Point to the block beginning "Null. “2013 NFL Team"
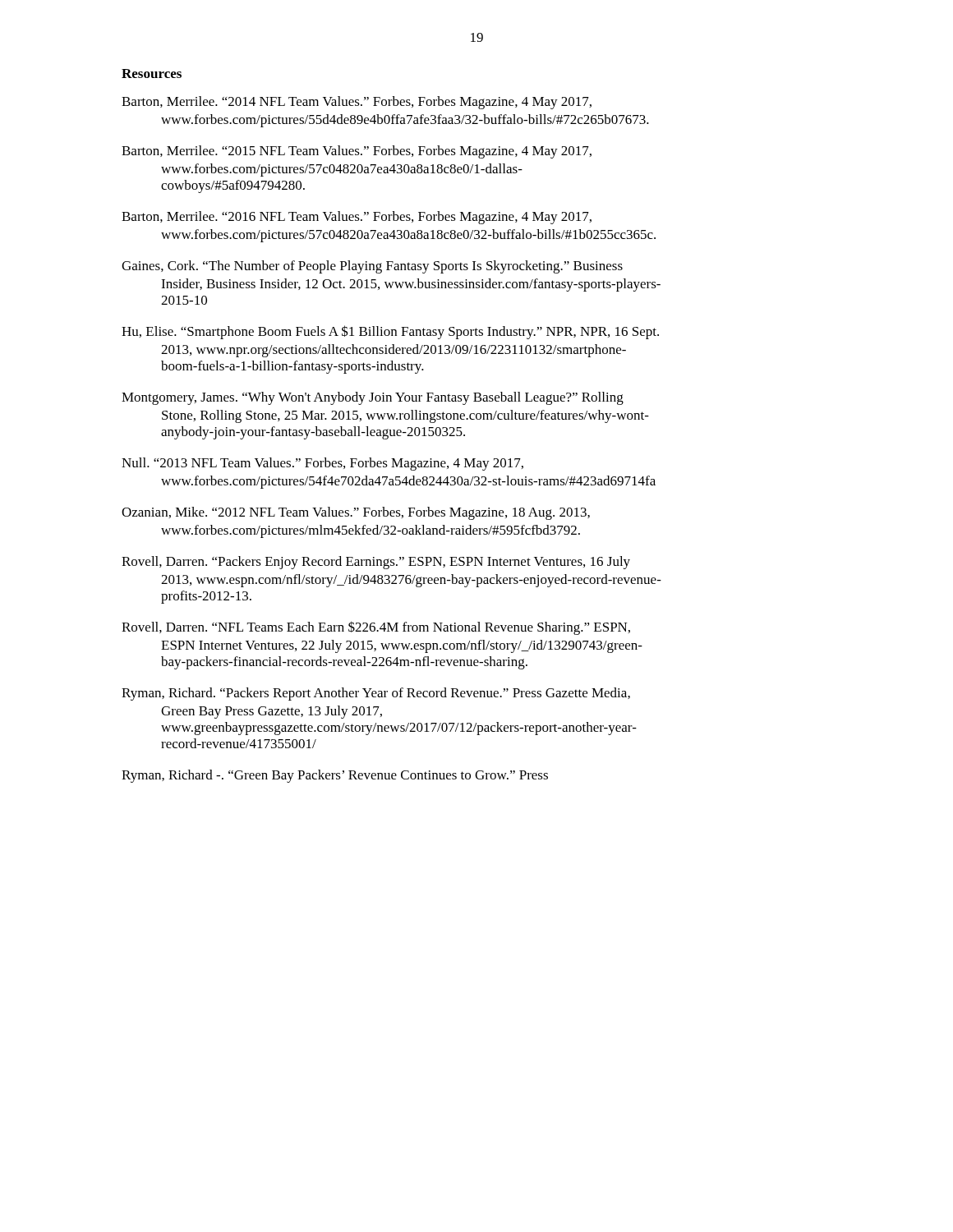 (x=476, y=472)
